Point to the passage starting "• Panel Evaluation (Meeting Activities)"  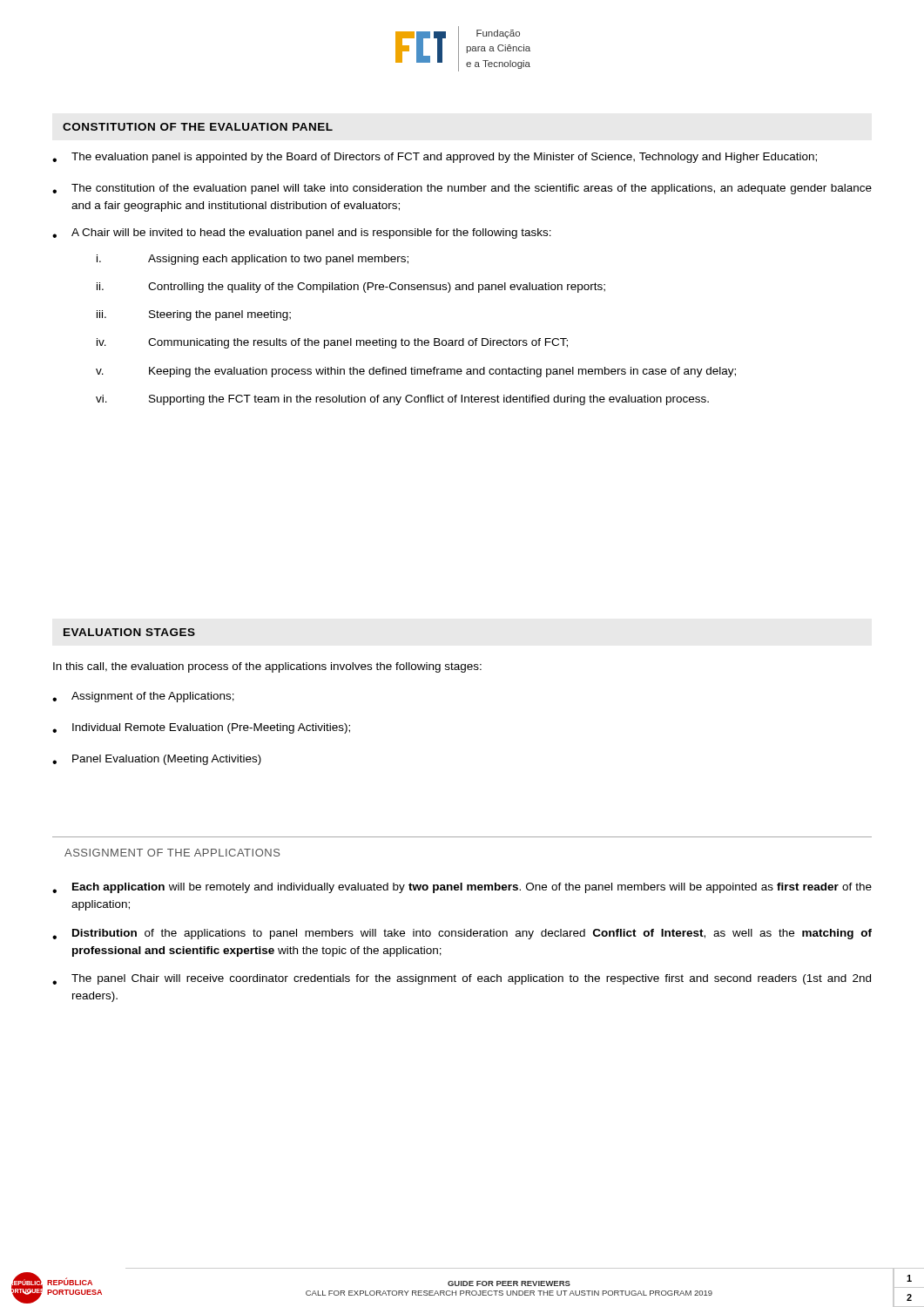tap(157, 760)
